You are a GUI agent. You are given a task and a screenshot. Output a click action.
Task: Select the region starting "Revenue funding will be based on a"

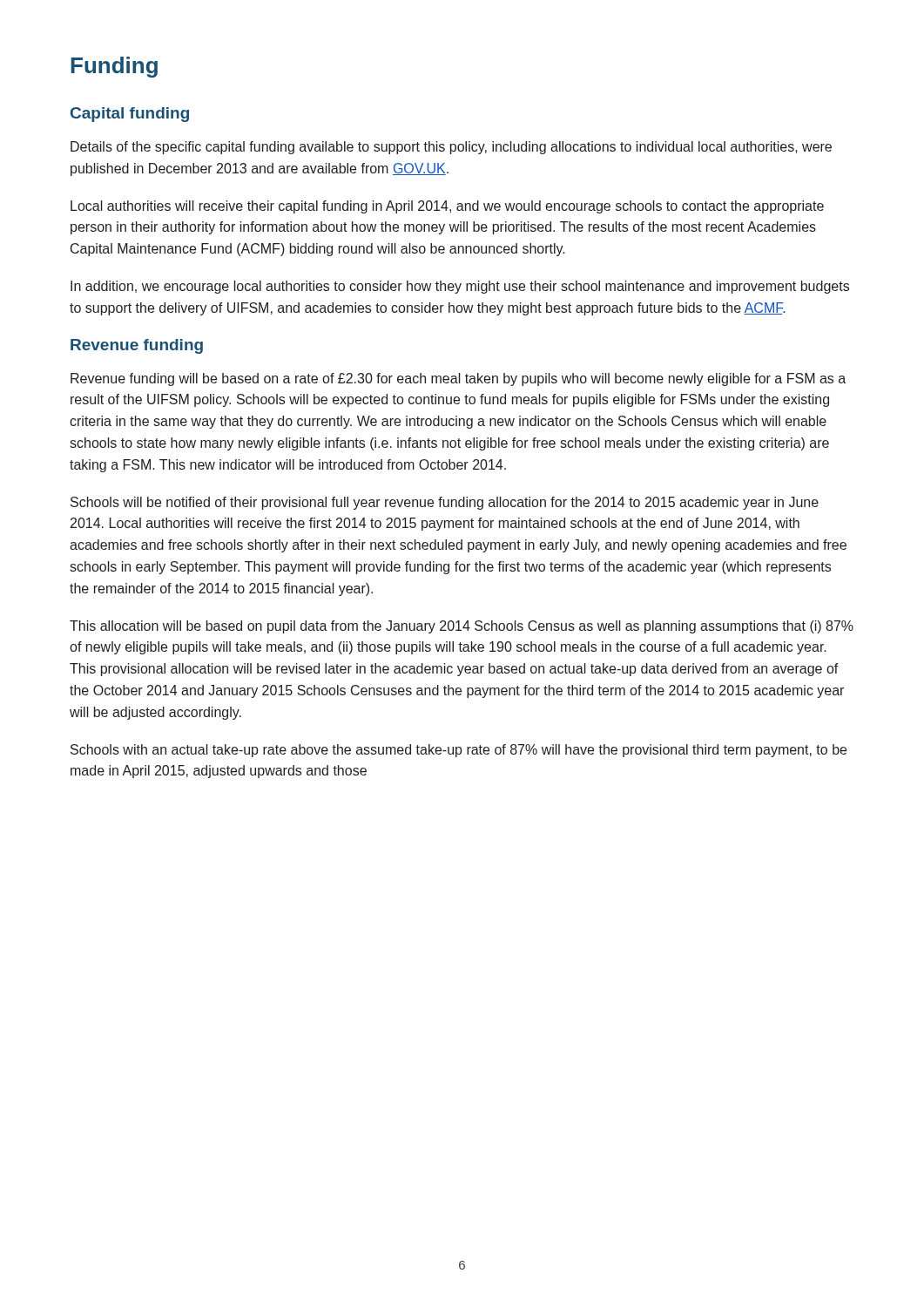[x=462, y=422]
